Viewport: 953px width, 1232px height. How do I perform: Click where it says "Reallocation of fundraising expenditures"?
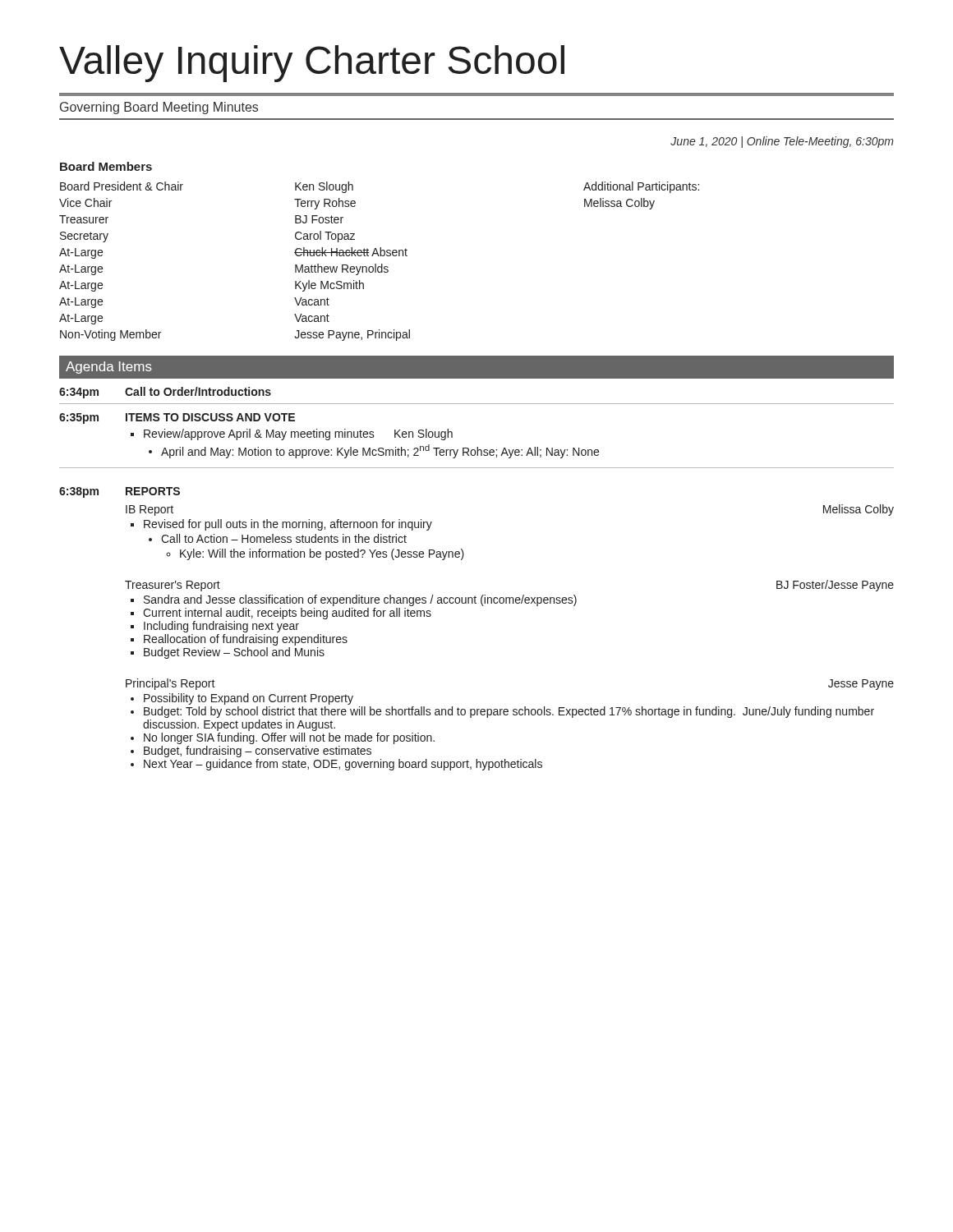click(245, 639)
